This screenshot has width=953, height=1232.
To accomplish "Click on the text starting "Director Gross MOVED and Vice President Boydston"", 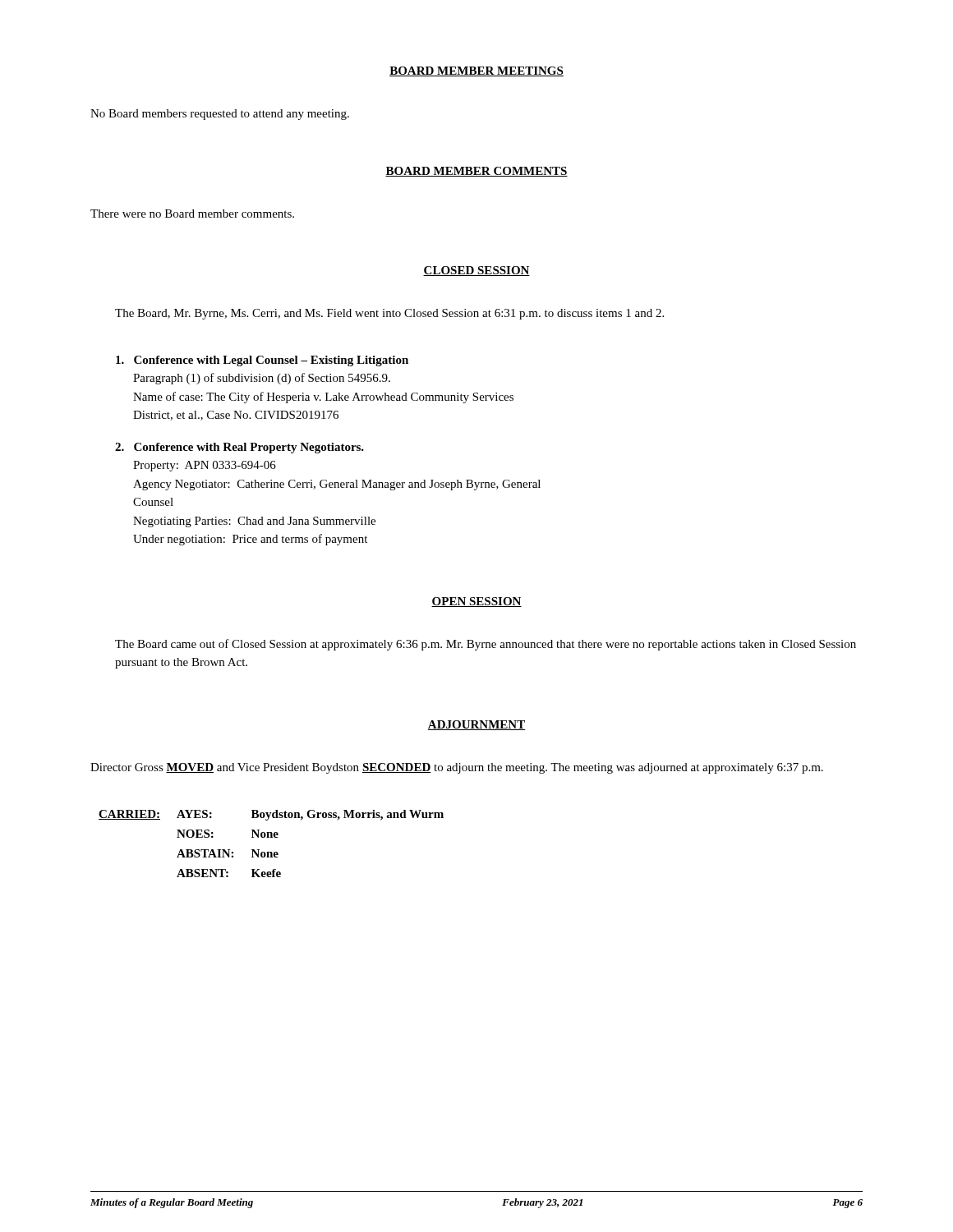I will point(457,767).
